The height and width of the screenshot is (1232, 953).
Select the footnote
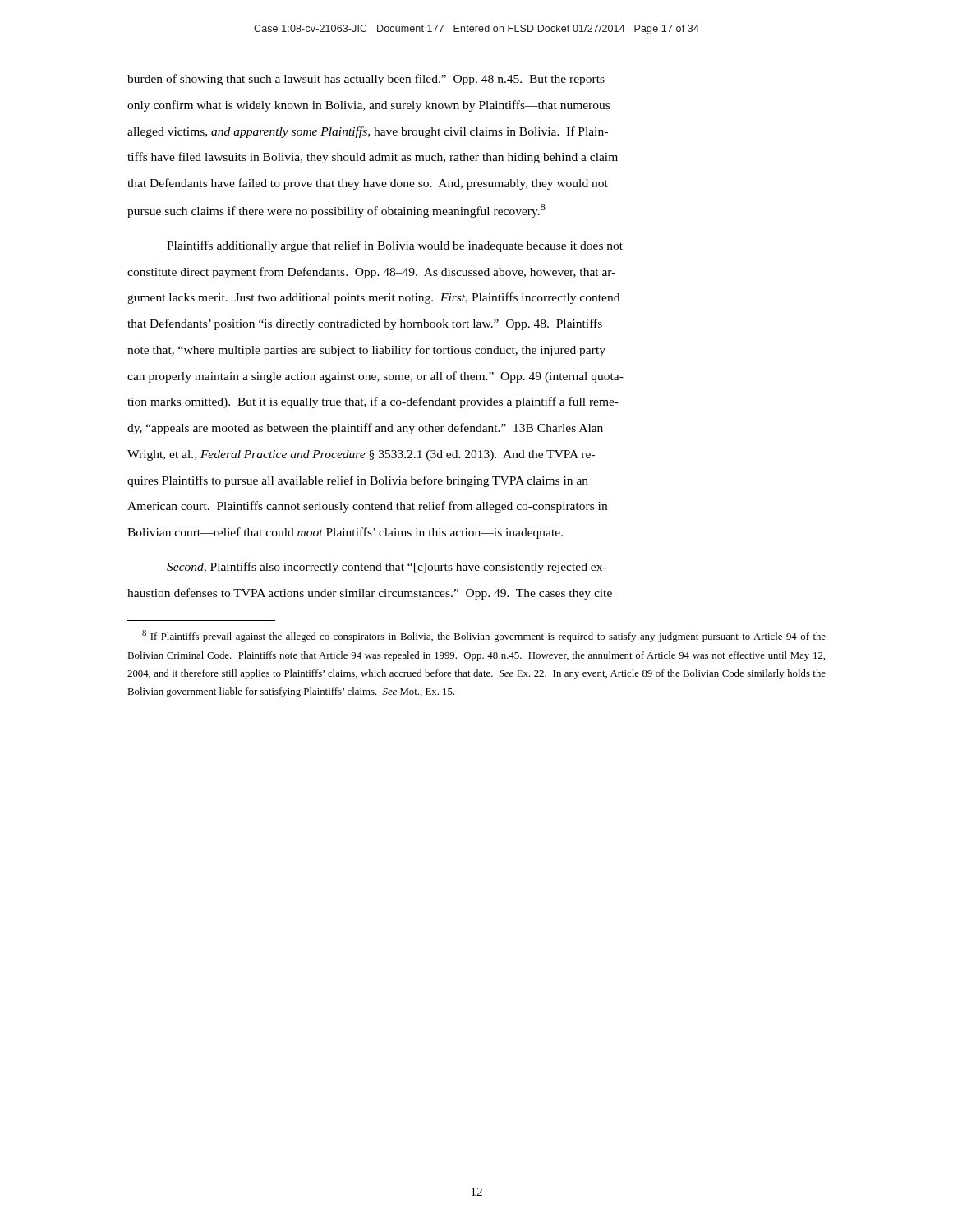coord(476,663)
